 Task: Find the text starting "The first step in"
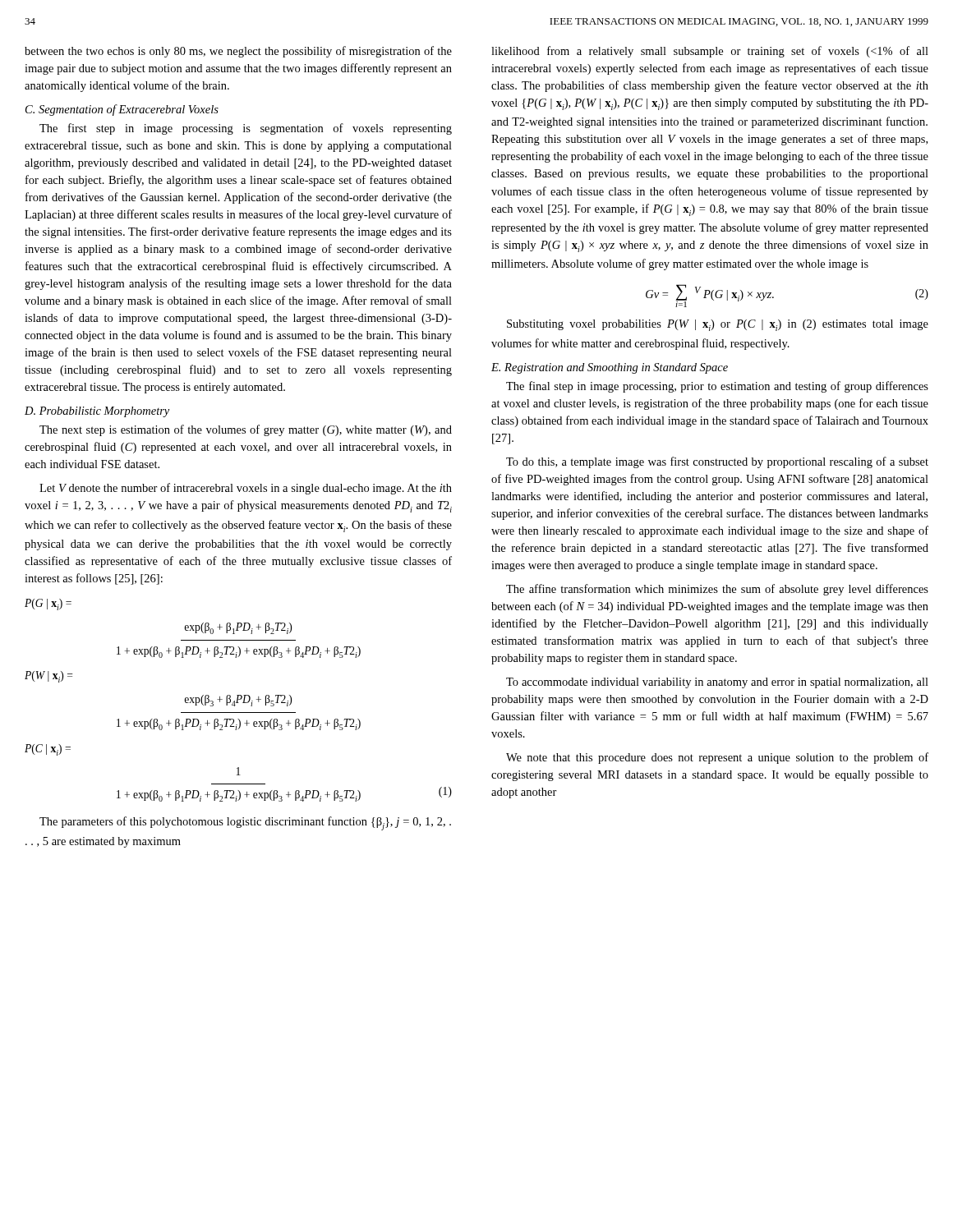coord(238,258)
